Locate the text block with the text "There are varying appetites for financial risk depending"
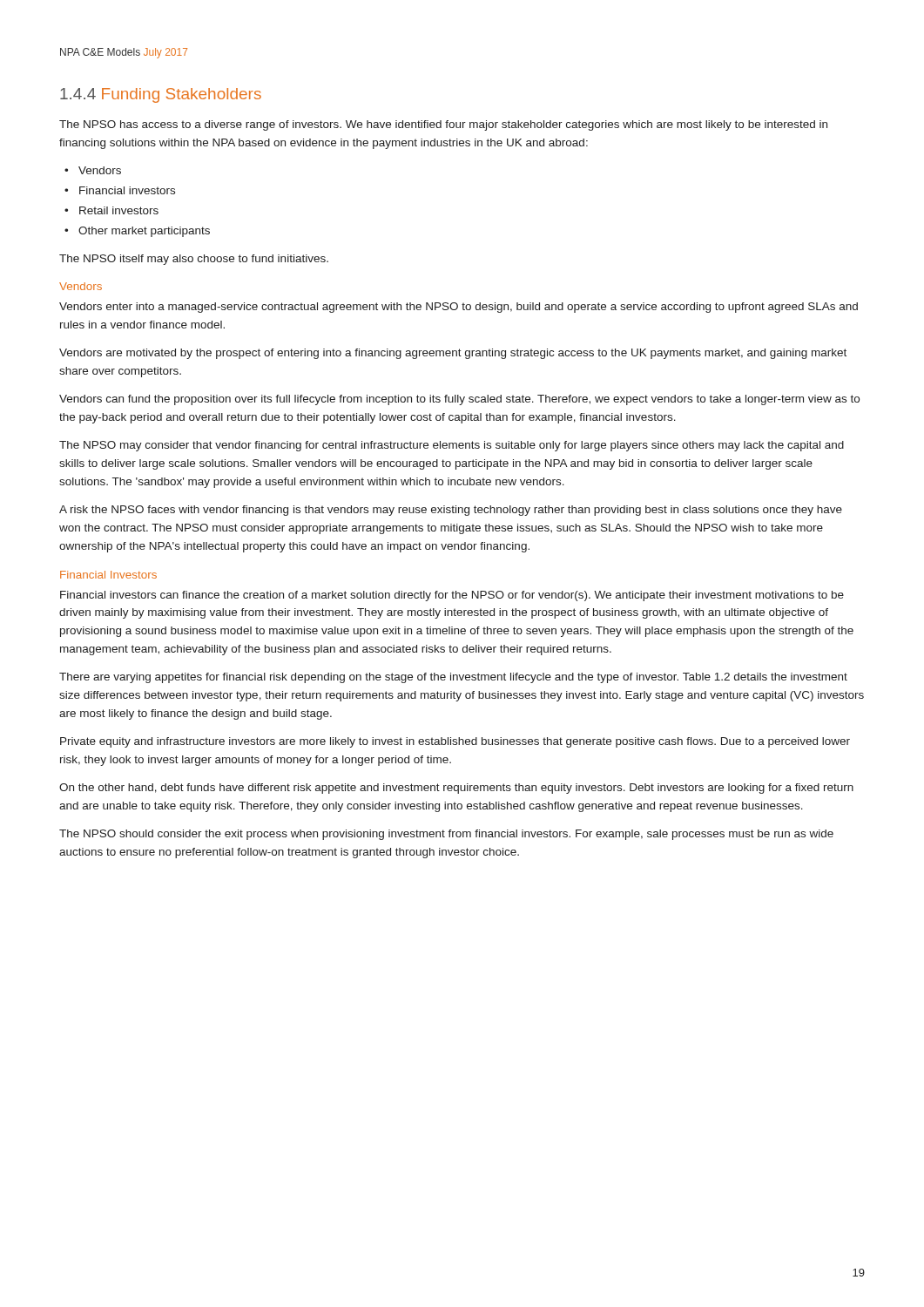This screenshot has width=924, height=1307. [x=462, y=695]
